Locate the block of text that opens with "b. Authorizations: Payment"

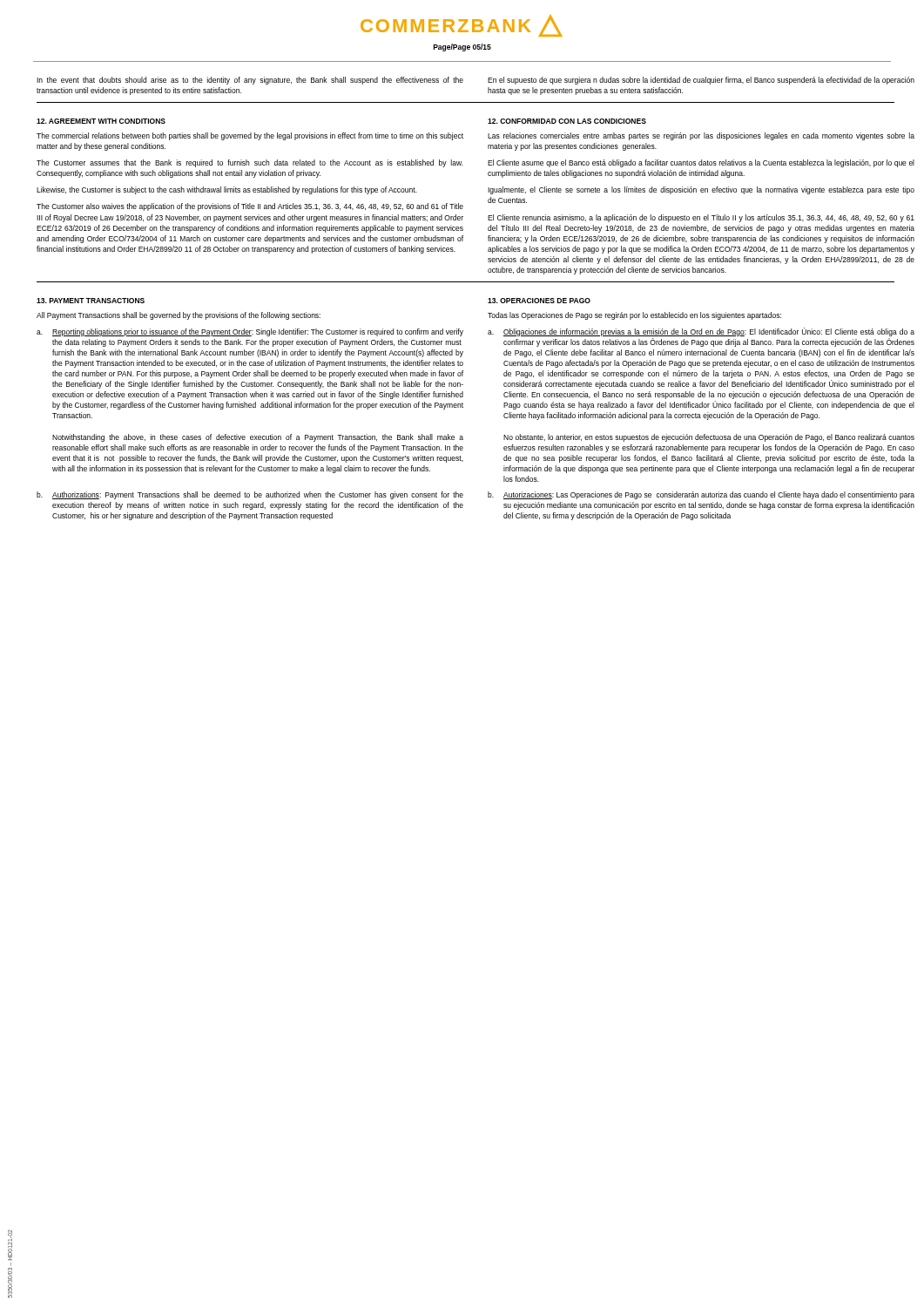(x=250, y=505)
